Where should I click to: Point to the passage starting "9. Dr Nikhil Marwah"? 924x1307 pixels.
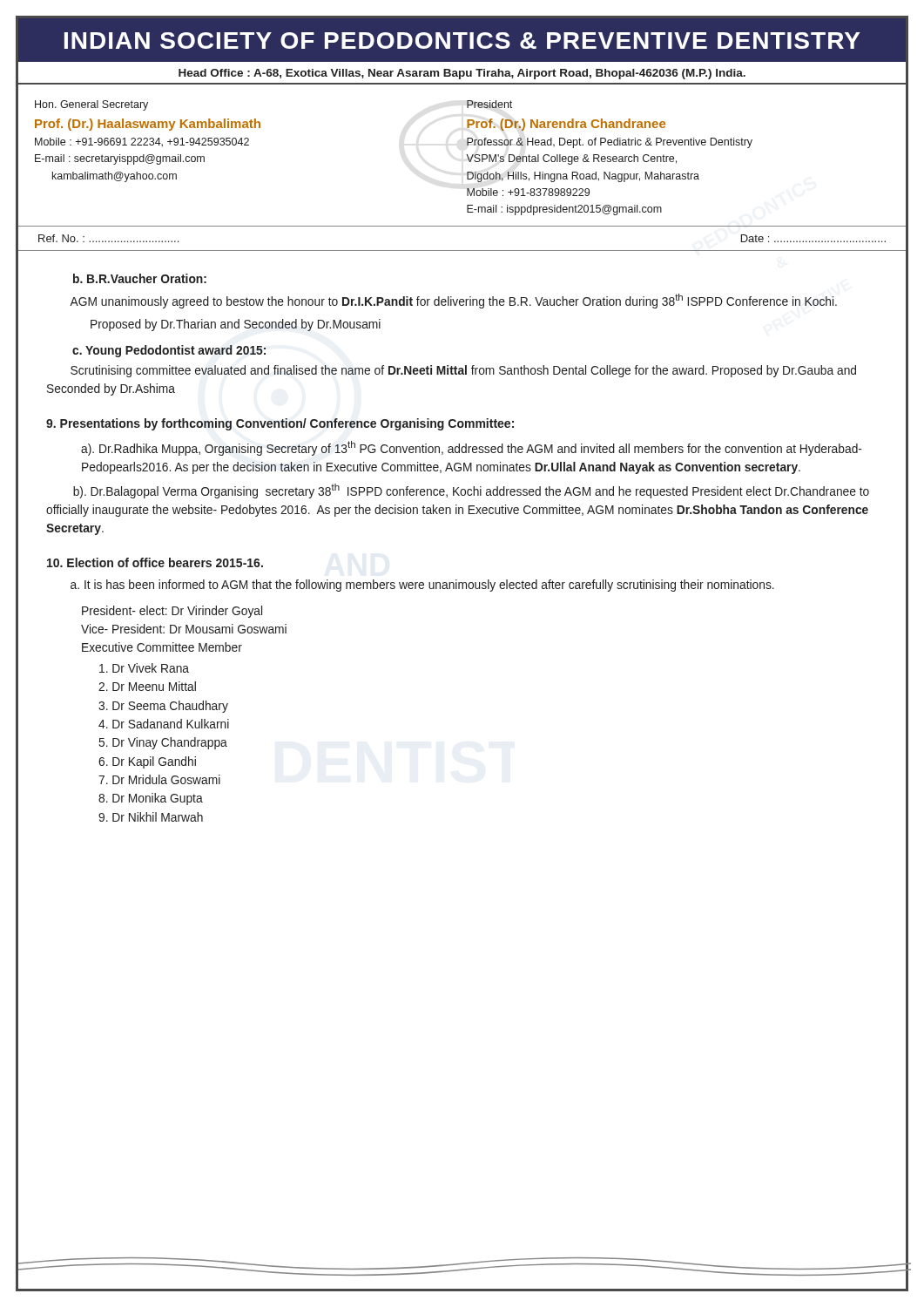click(151, 818)
